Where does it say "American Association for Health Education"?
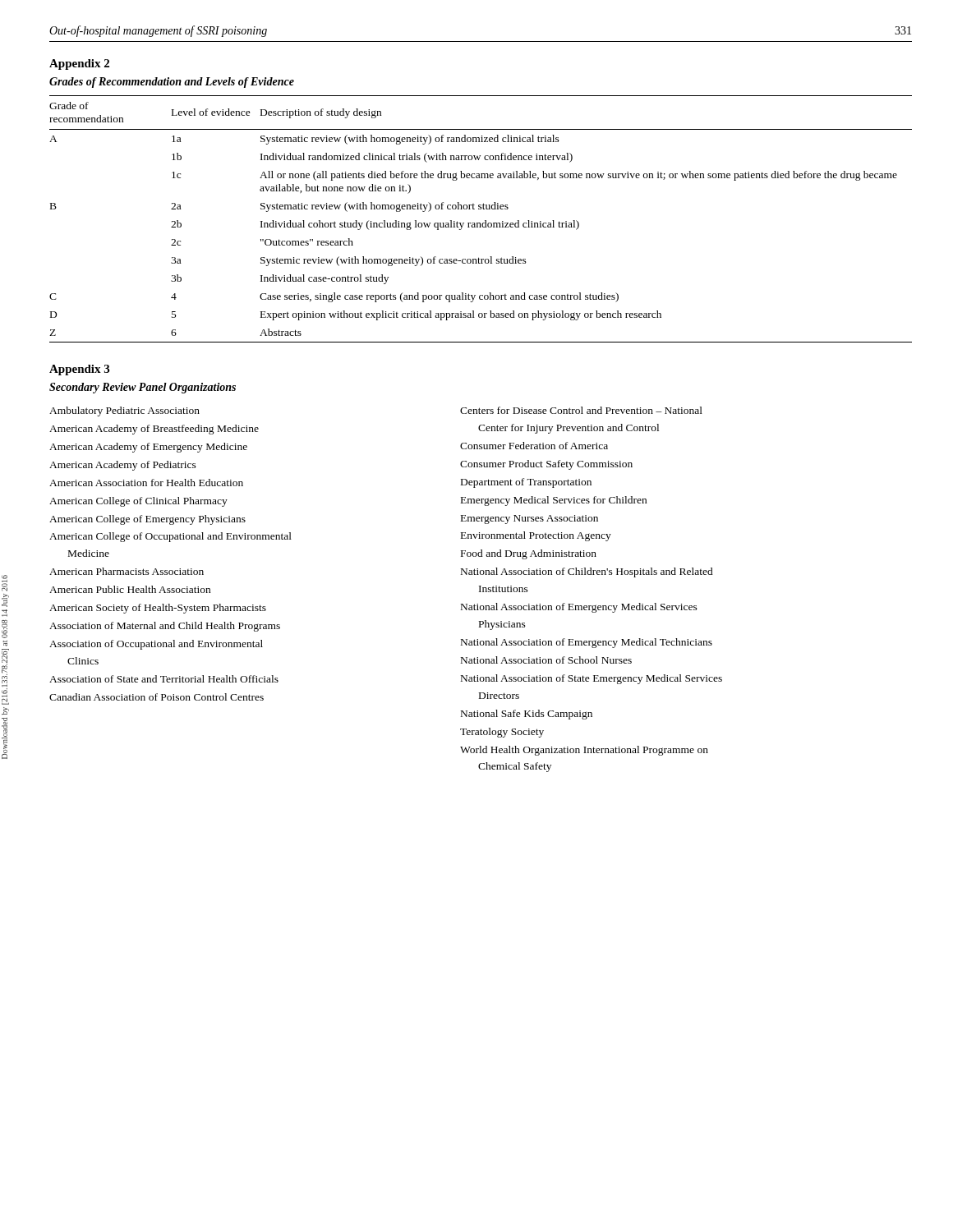The width and height of the screenshot is (953, 1232). pyautogui.click(x=246, y=483)
